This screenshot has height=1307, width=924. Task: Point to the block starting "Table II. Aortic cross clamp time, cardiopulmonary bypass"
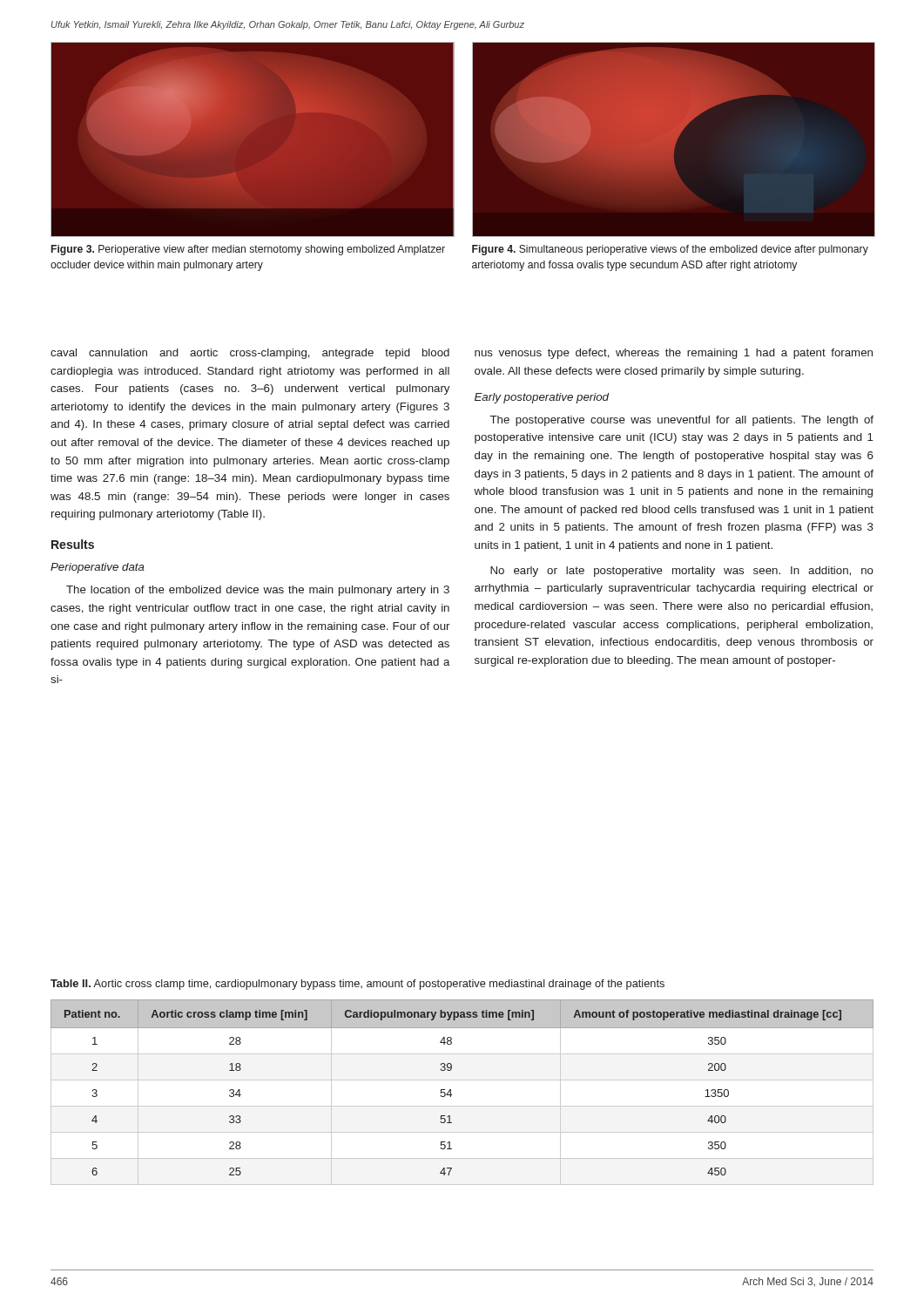click(x=358, y=983)
